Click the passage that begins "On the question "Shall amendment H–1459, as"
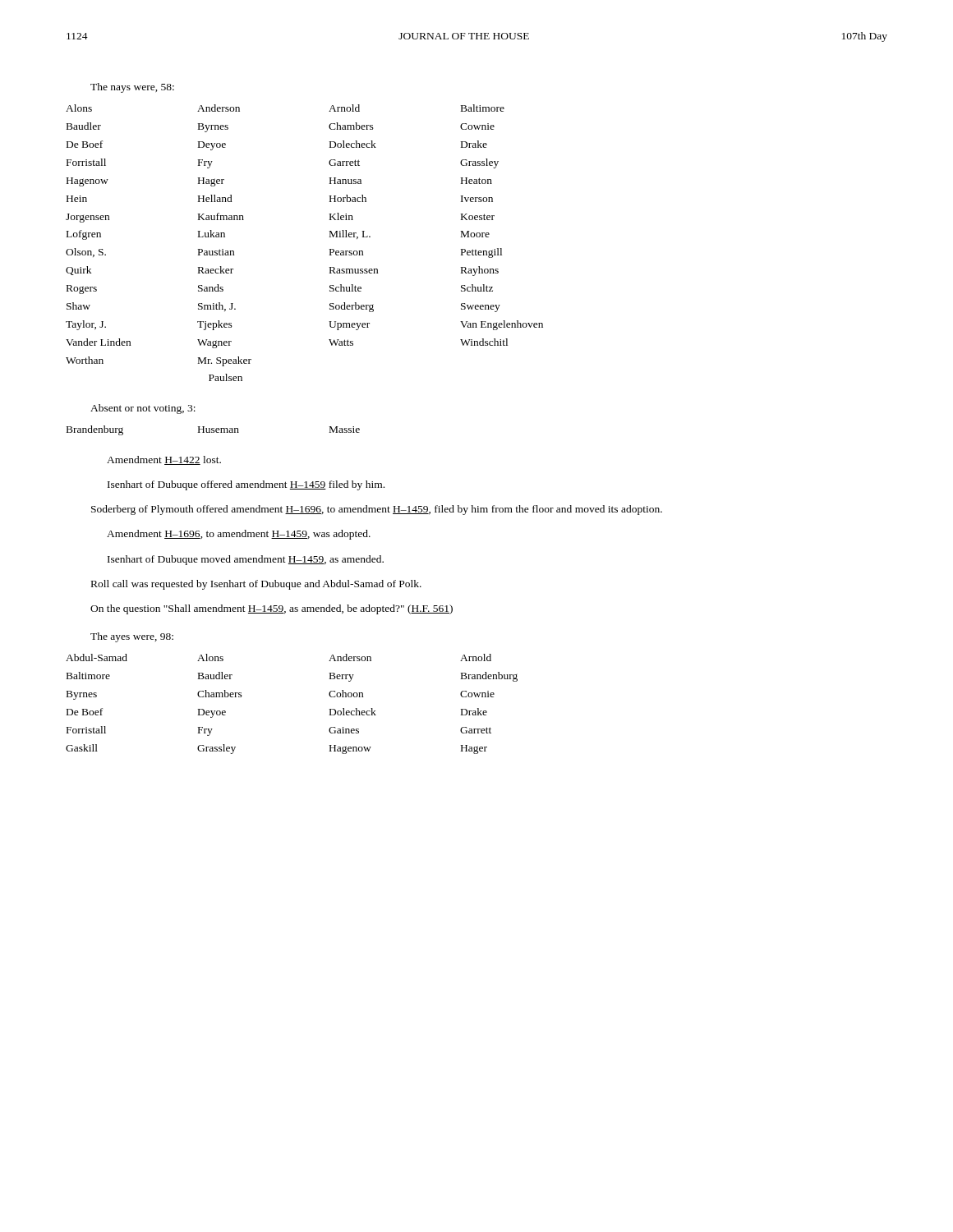The width and height of the screenshot is (953, 1232). [x=272, y=608]
